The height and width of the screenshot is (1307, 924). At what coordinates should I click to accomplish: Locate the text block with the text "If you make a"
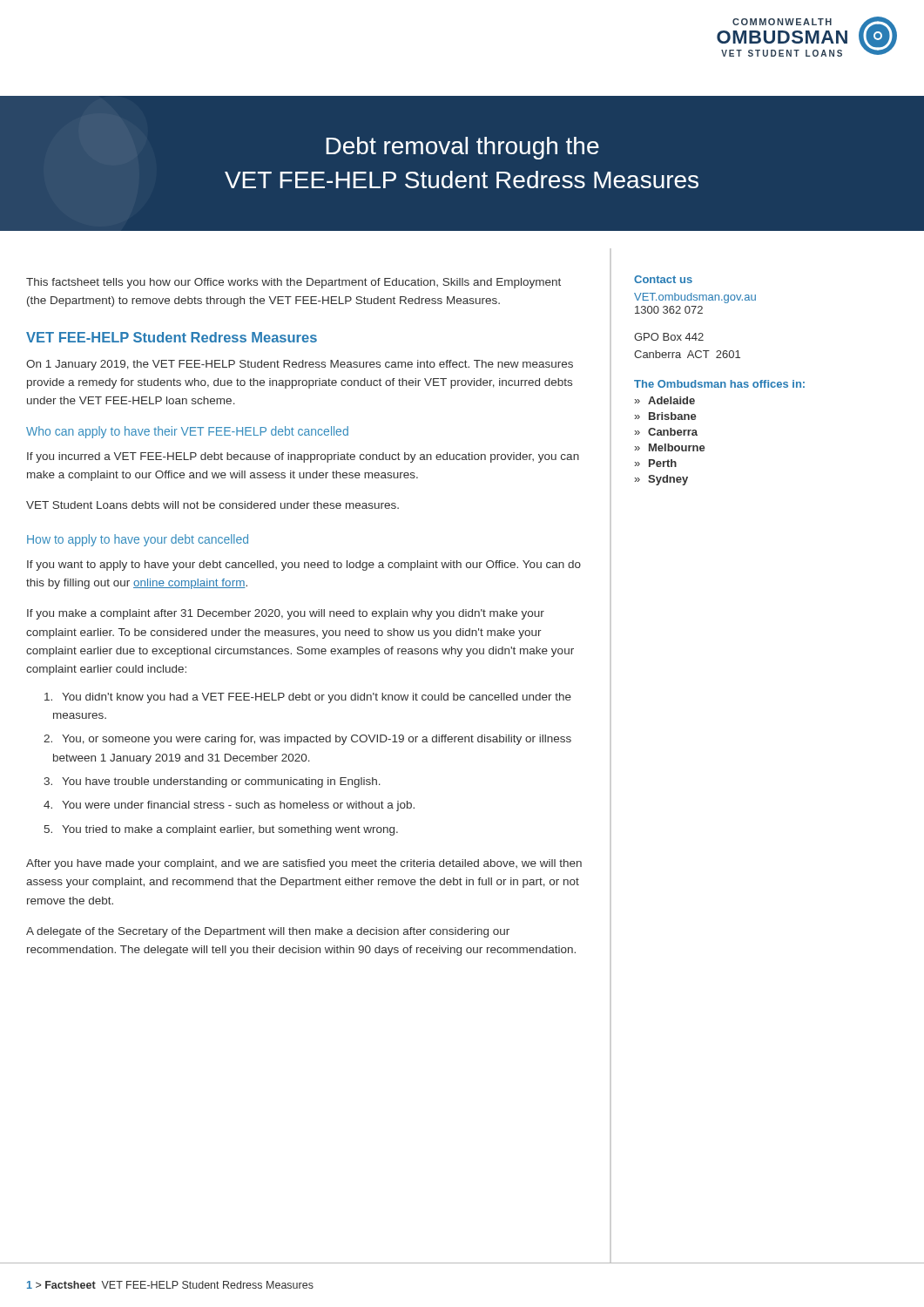pos(300,641)
